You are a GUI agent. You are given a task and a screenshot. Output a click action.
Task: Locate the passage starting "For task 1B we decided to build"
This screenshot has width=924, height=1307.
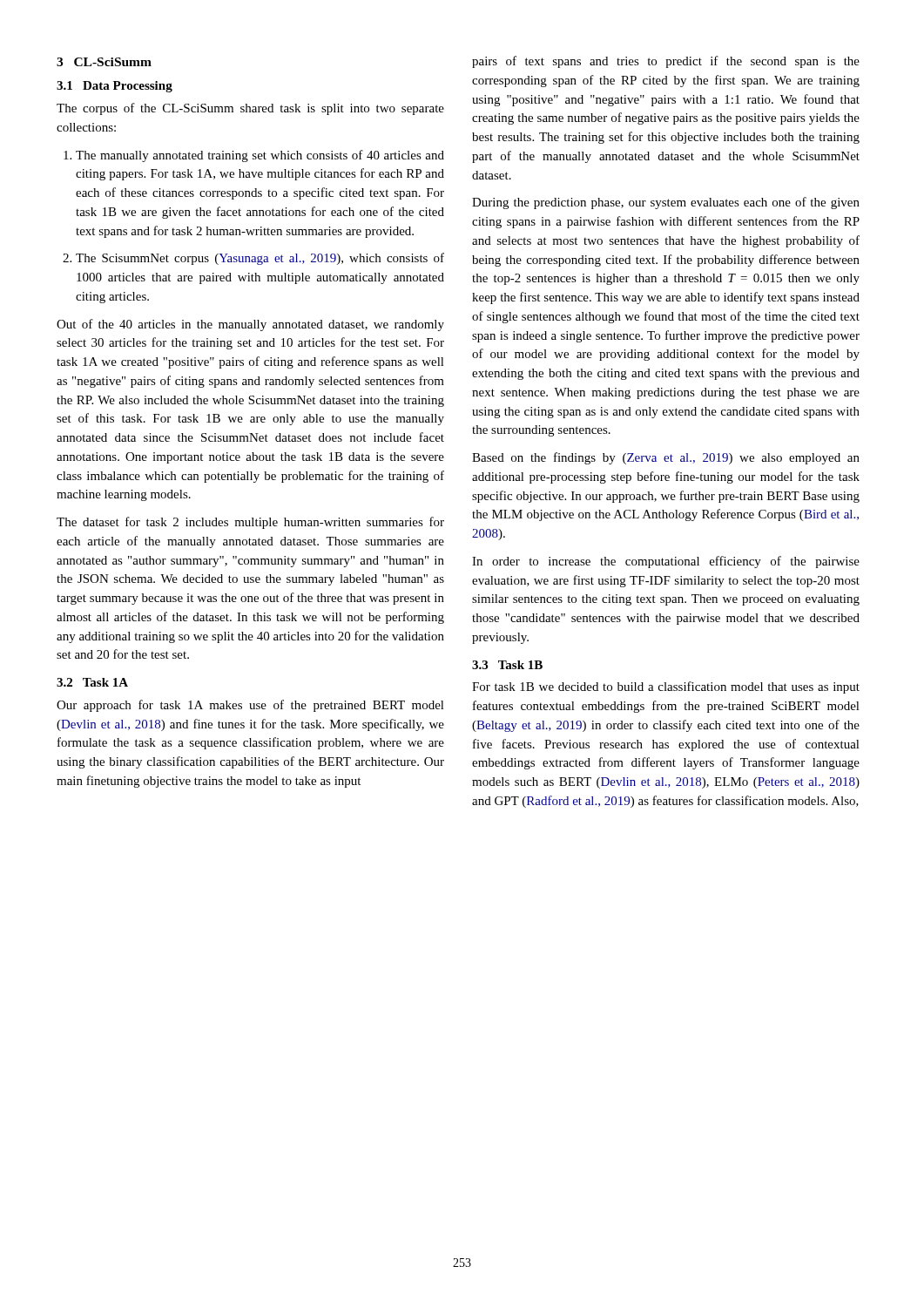point(666,744)
